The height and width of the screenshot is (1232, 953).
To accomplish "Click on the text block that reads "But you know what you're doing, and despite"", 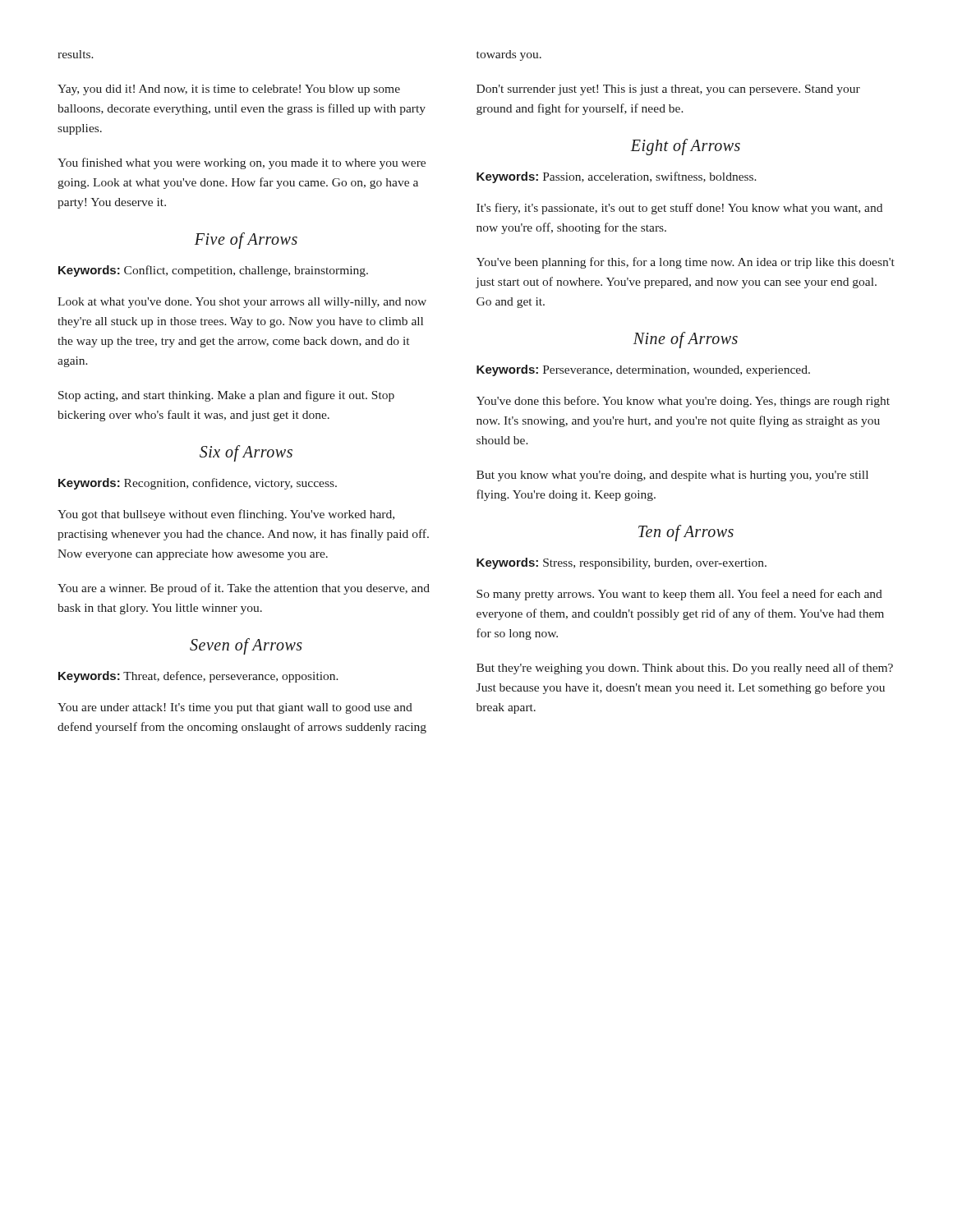I will pos(672,484).
